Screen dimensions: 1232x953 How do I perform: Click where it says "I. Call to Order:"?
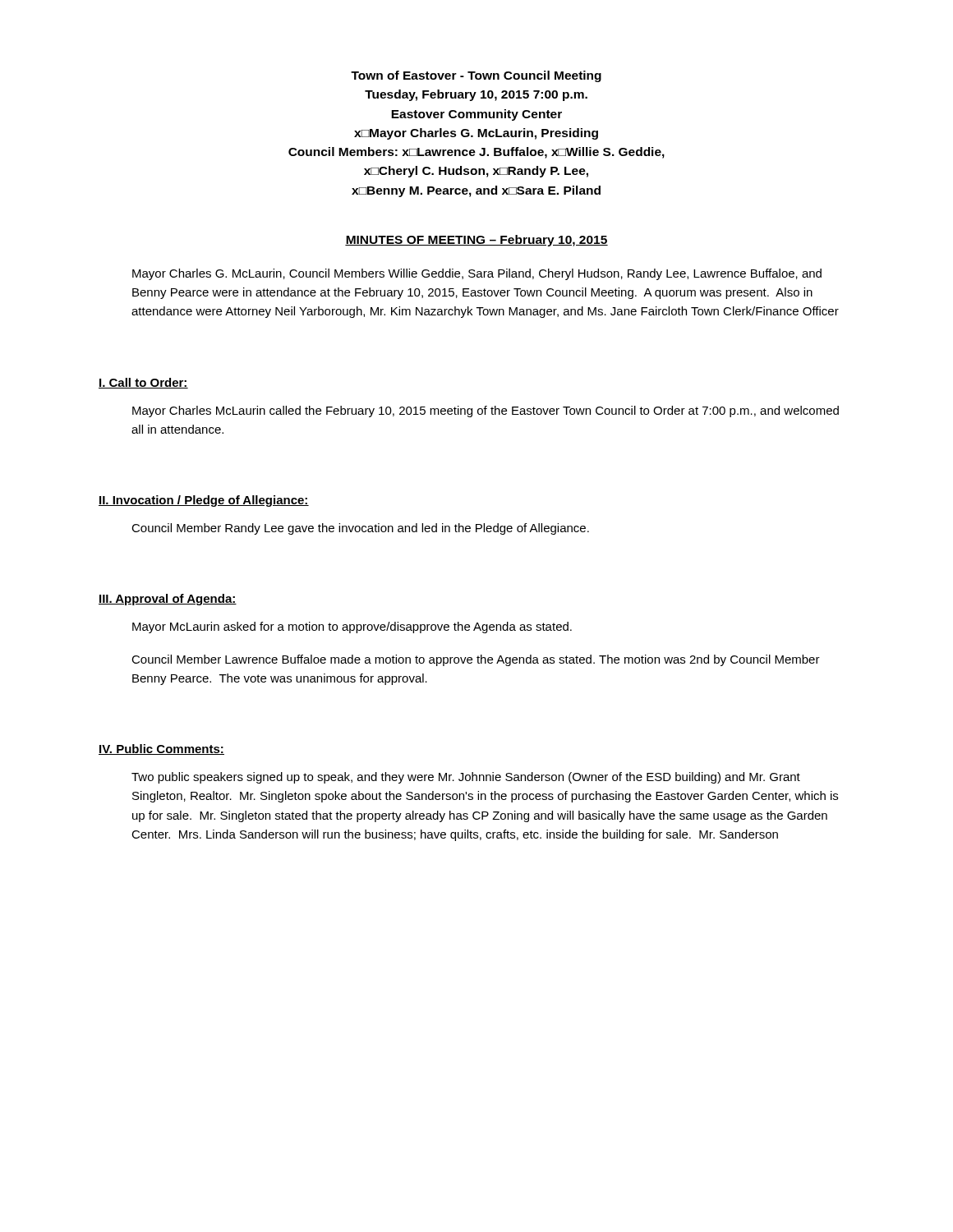tap(143, 382)
